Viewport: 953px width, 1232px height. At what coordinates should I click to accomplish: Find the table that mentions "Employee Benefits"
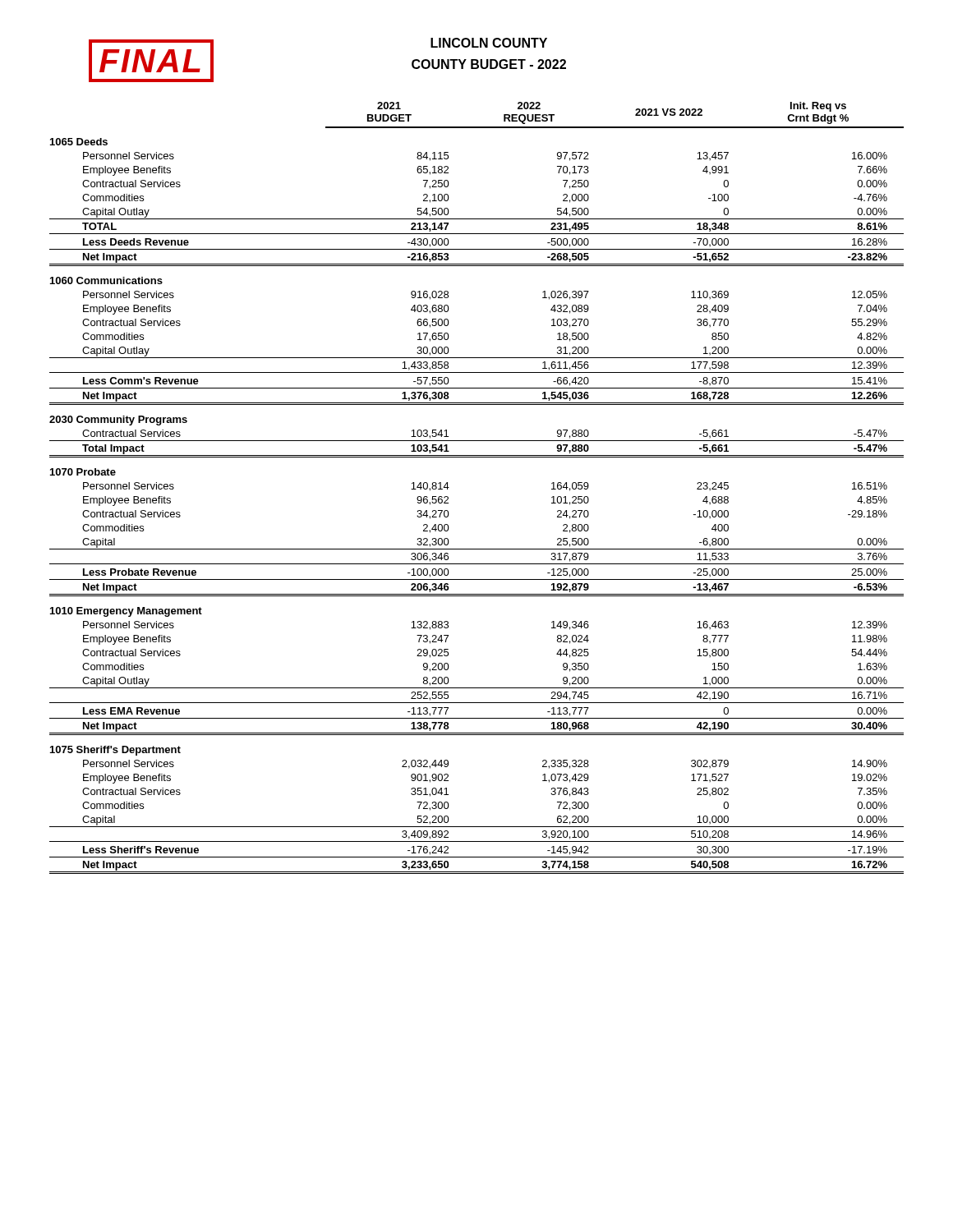pyautogui.click(x=476, y=486)
